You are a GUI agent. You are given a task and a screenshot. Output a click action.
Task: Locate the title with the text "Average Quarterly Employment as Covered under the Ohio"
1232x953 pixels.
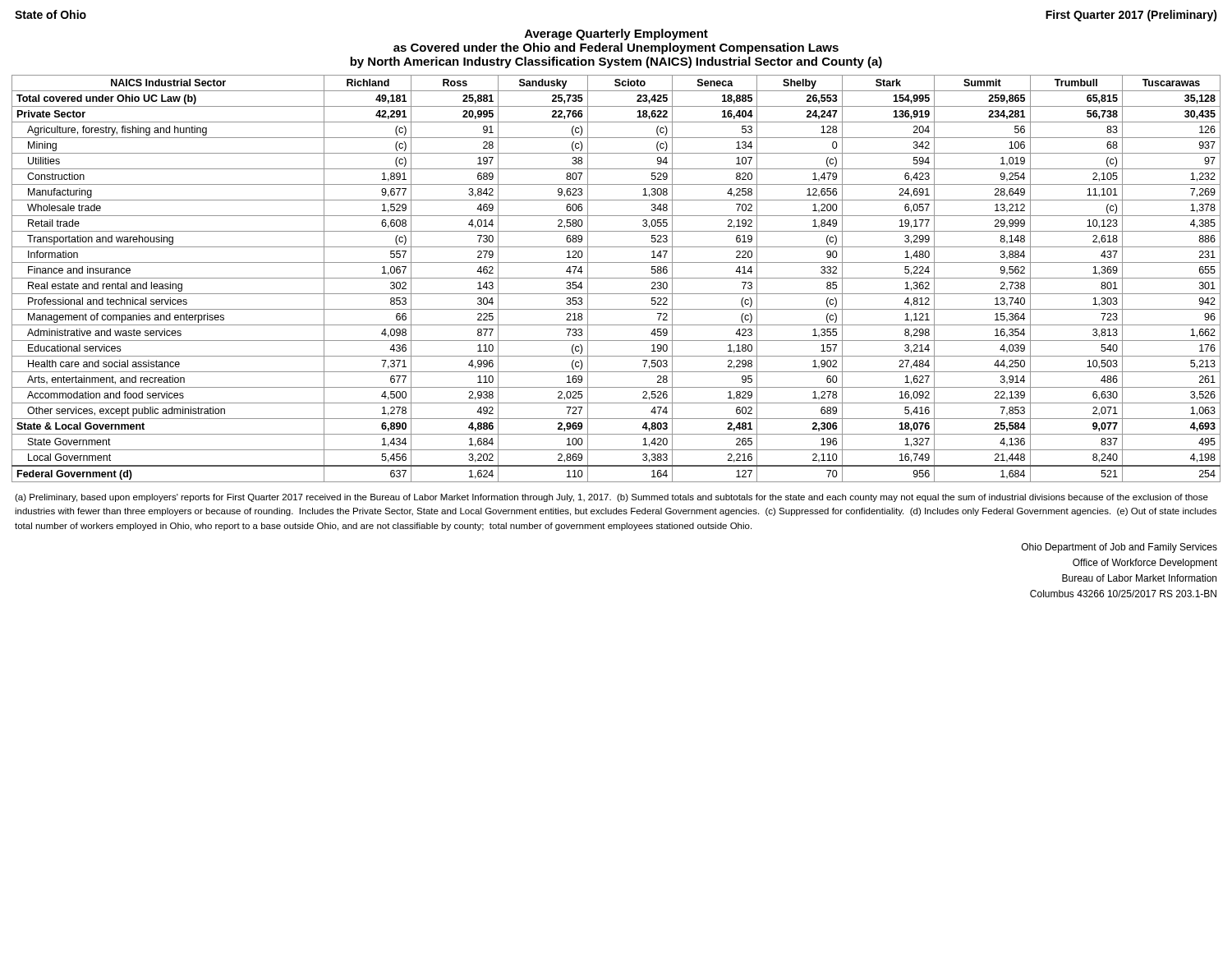[x=616, y=47]
